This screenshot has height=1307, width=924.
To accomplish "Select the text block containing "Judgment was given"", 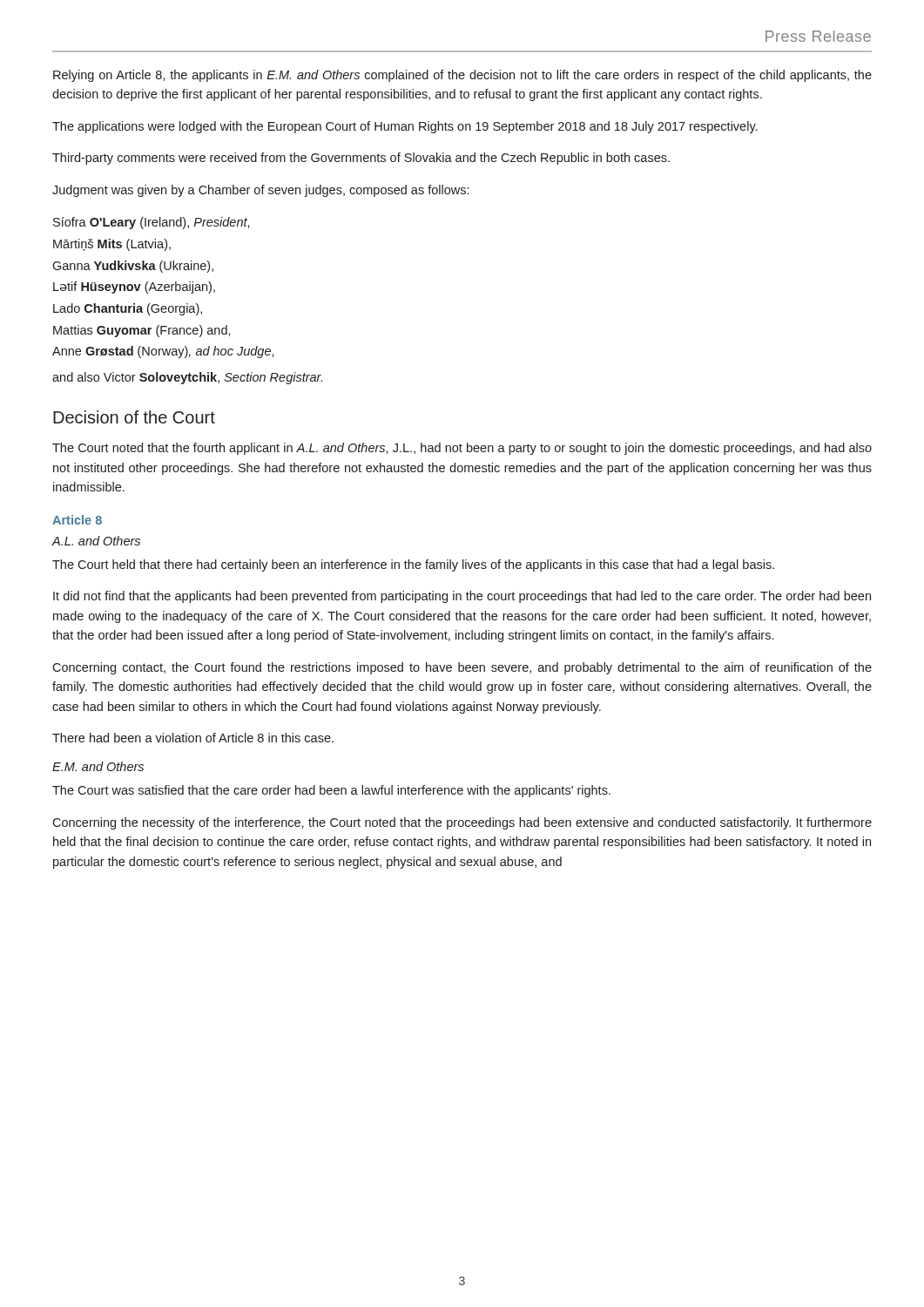I will (x=261, y=190).
